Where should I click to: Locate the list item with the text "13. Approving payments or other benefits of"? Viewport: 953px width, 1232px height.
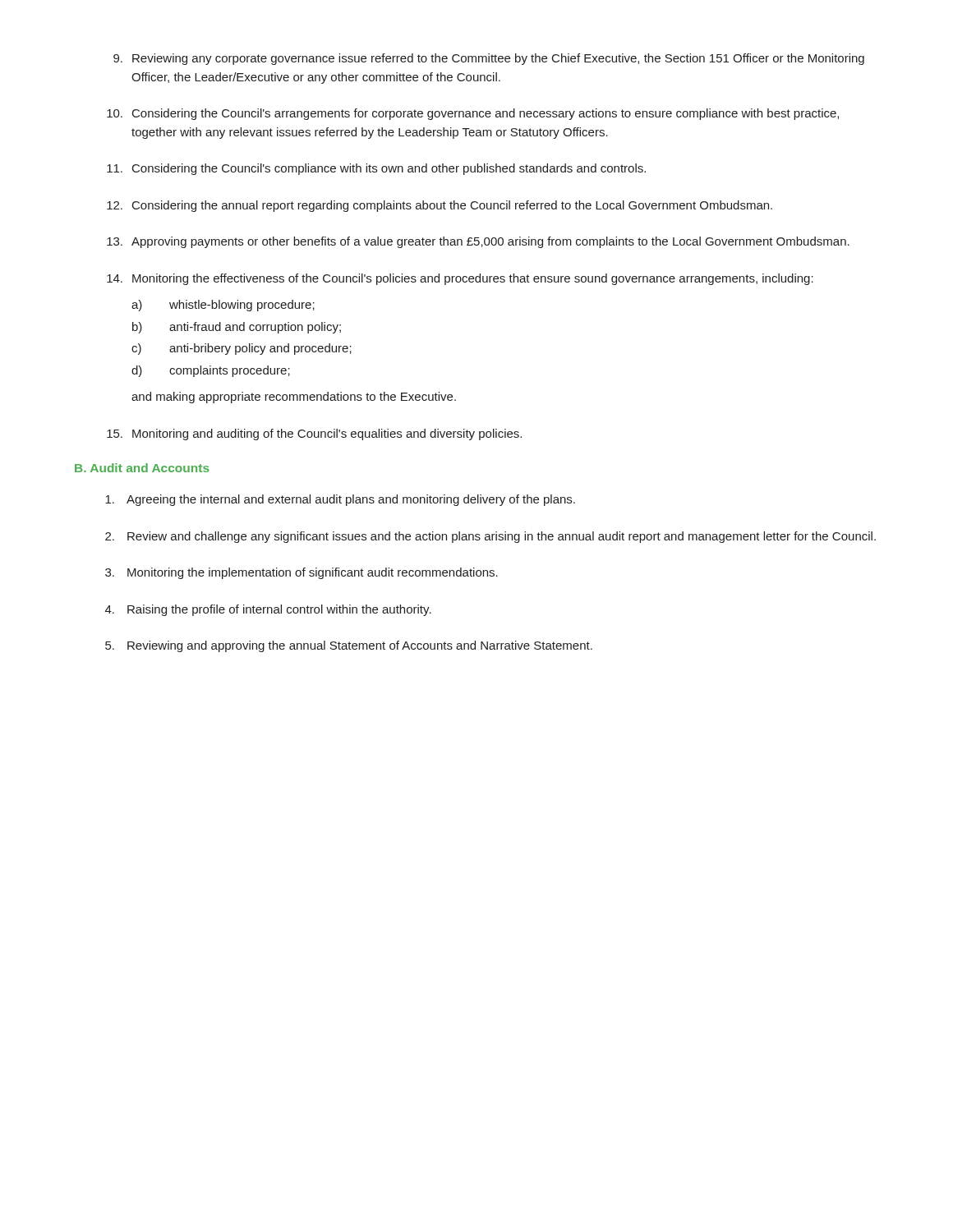pyautogui.click(x=476, y=242)
